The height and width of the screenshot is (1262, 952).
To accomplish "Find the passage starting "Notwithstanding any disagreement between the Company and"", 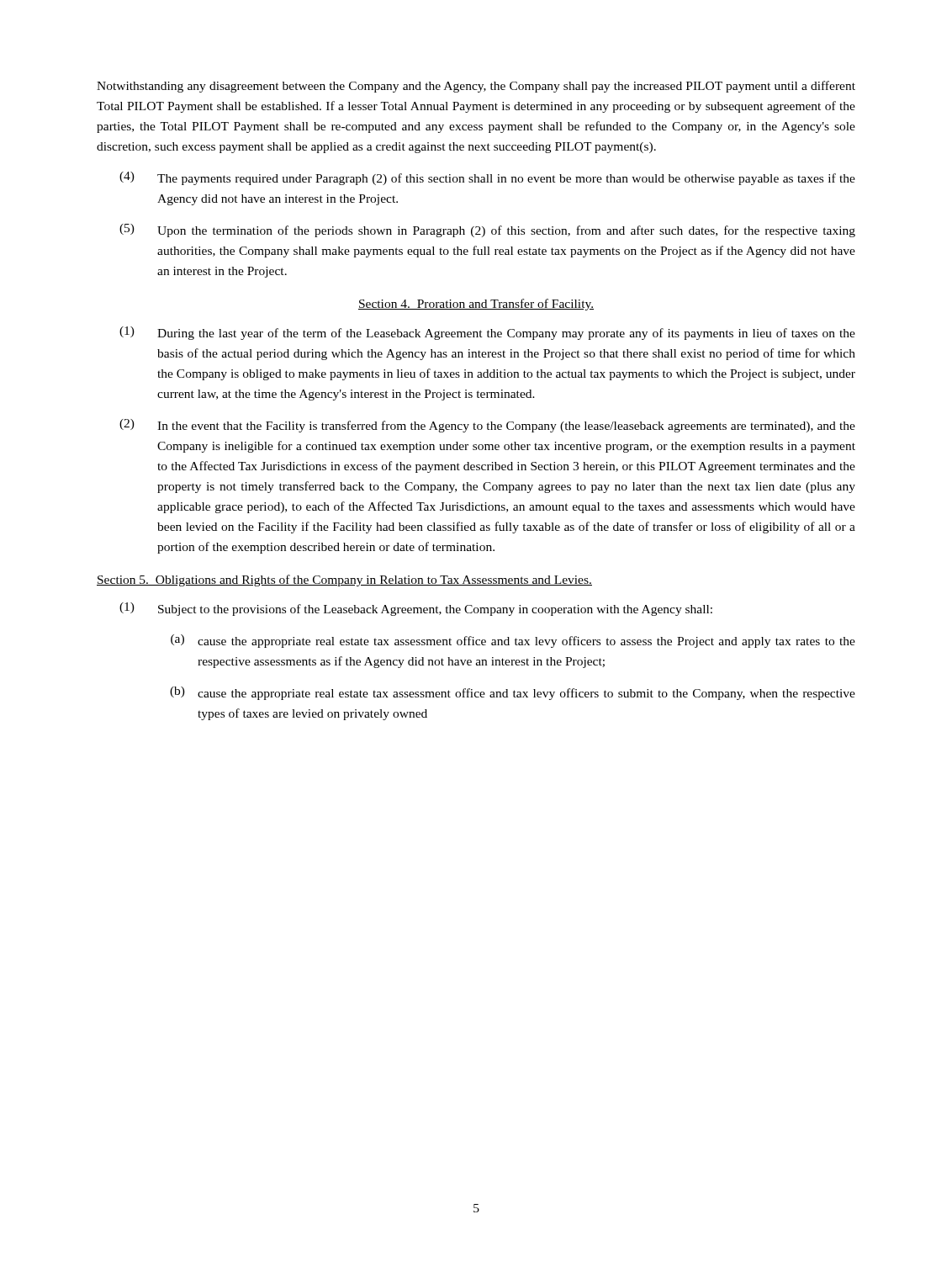I will (476, 116).
